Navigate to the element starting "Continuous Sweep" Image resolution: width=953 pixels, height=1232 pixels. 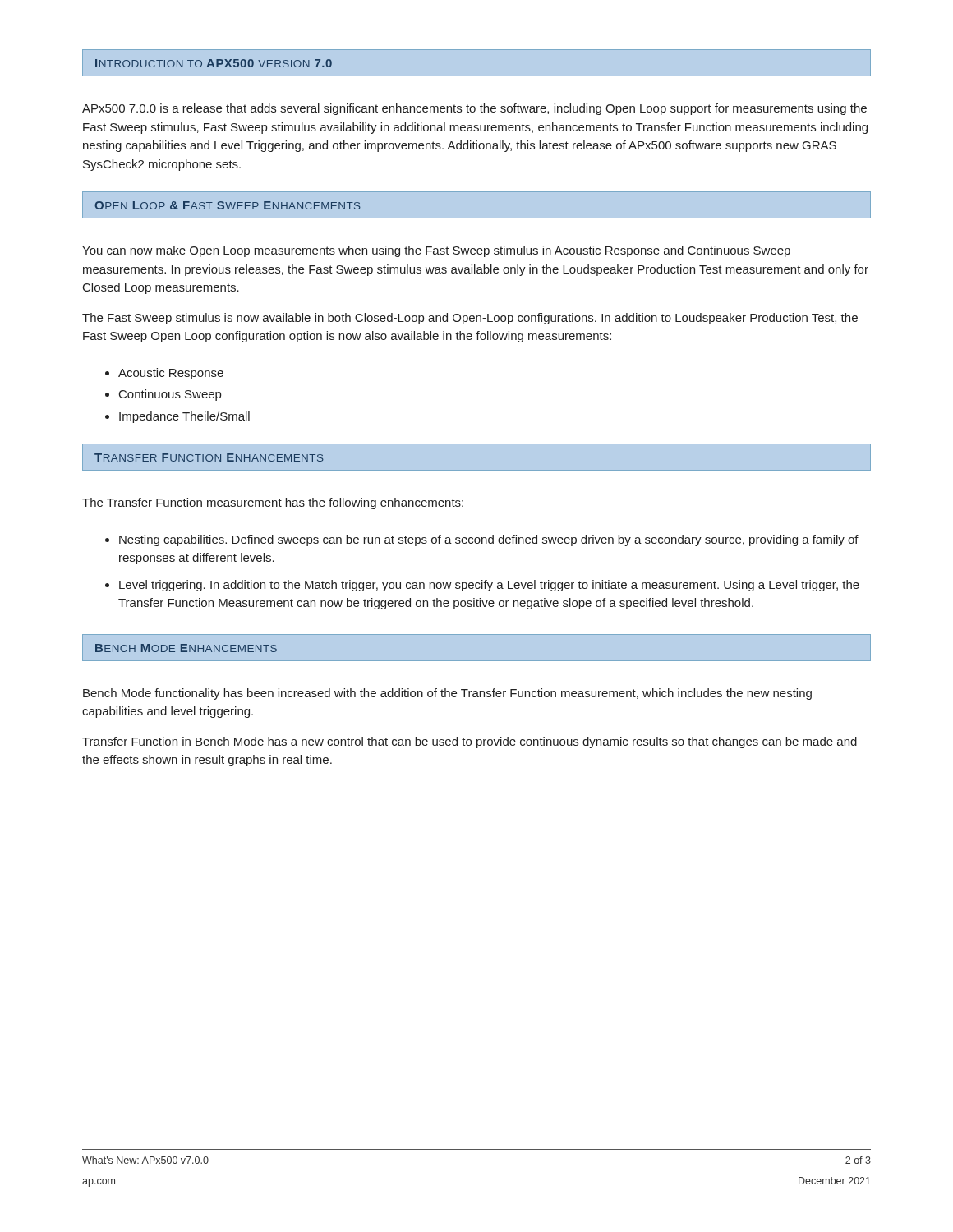tap(170, 395)
